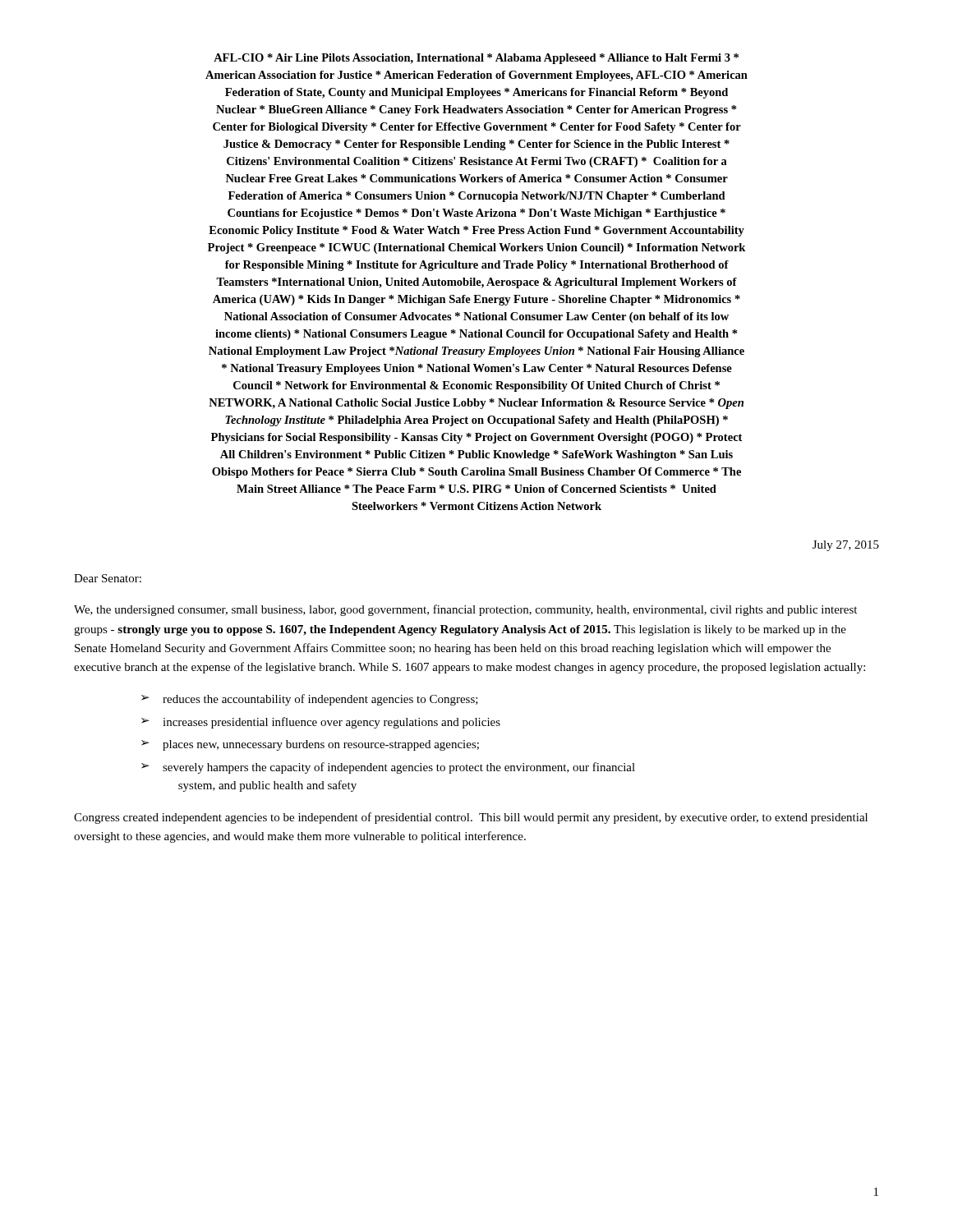The image size is (953, 1232).
Task: Select the list item with the text "➢ severely hampers the capacity of"
Action: [x=387, y=777]
